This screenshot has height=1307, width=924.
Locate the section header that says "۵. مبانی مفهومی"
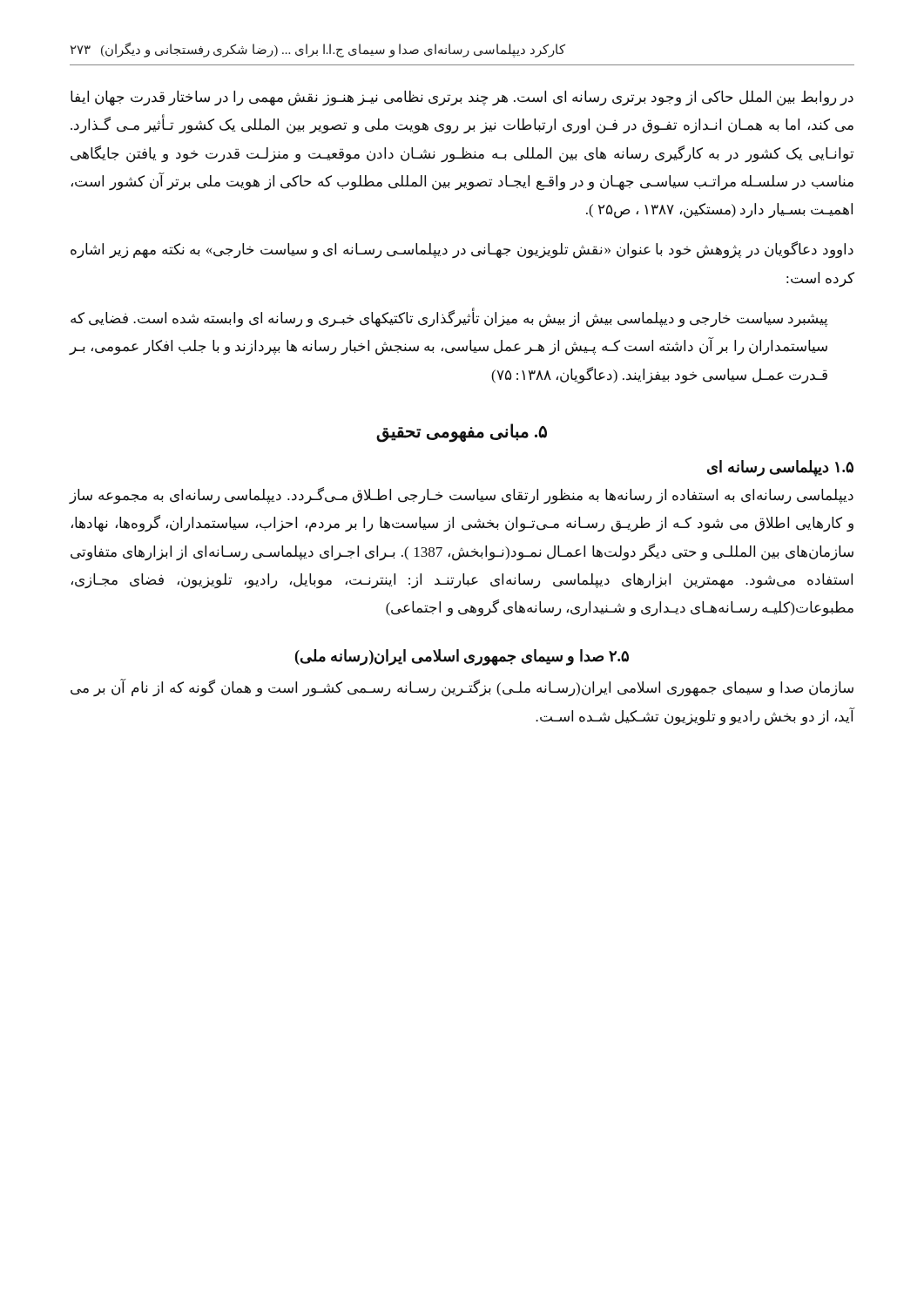[x=462, y=431]
